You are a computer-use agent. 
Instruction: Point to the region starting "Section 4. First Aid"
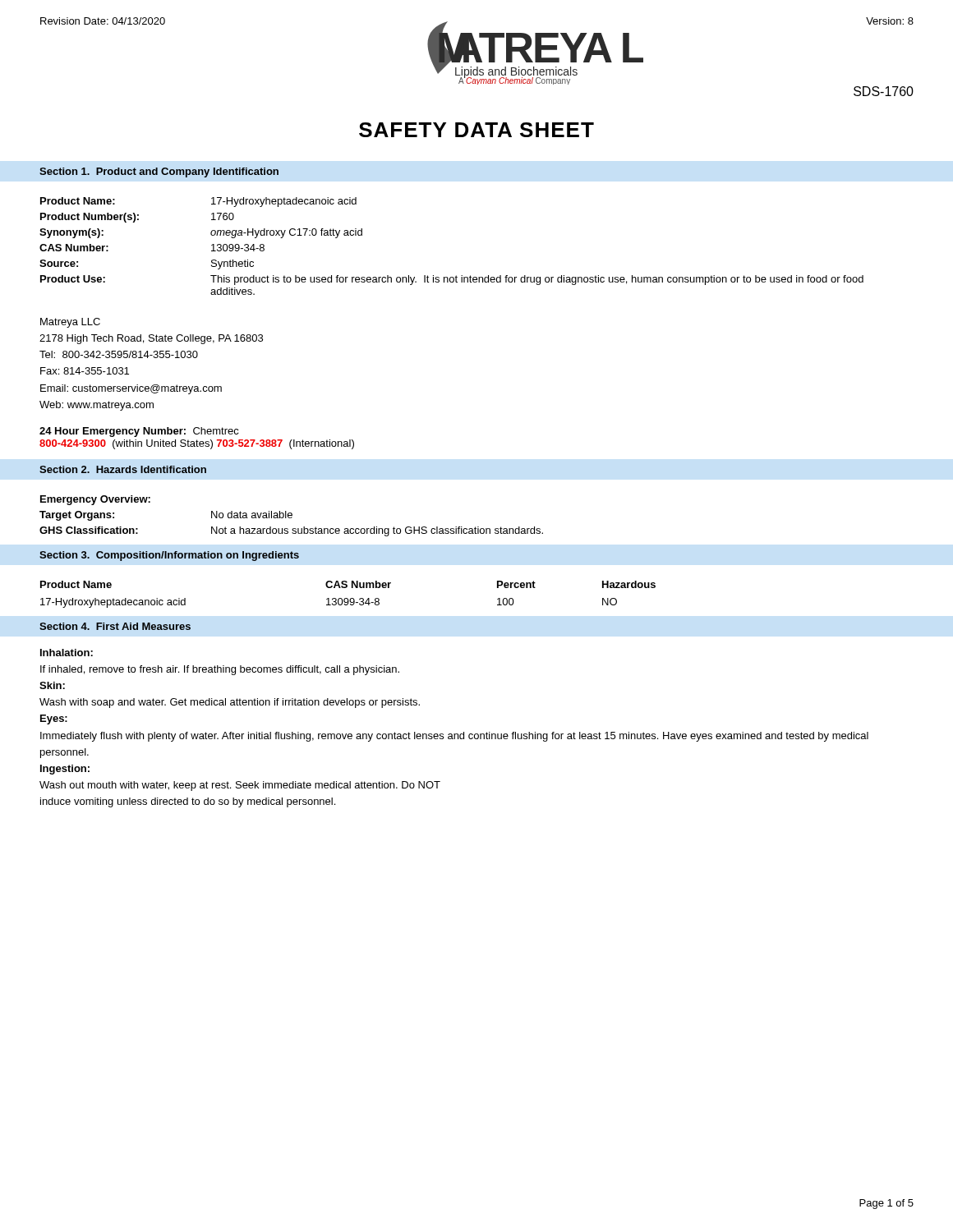click(x=115, y=626)
